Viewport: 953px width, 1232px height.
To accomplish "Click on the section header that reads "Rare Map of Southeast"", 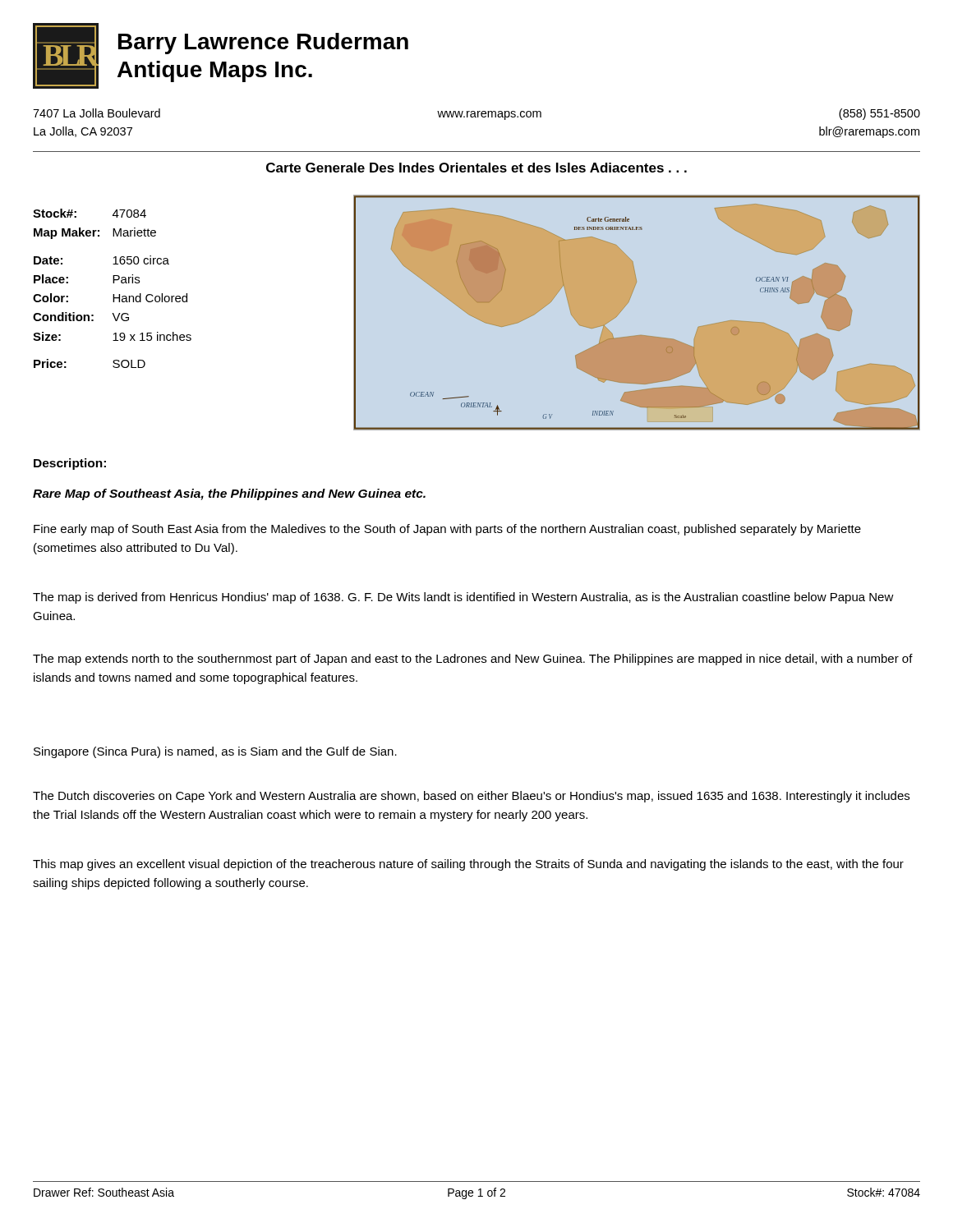I will click(230, 493).
